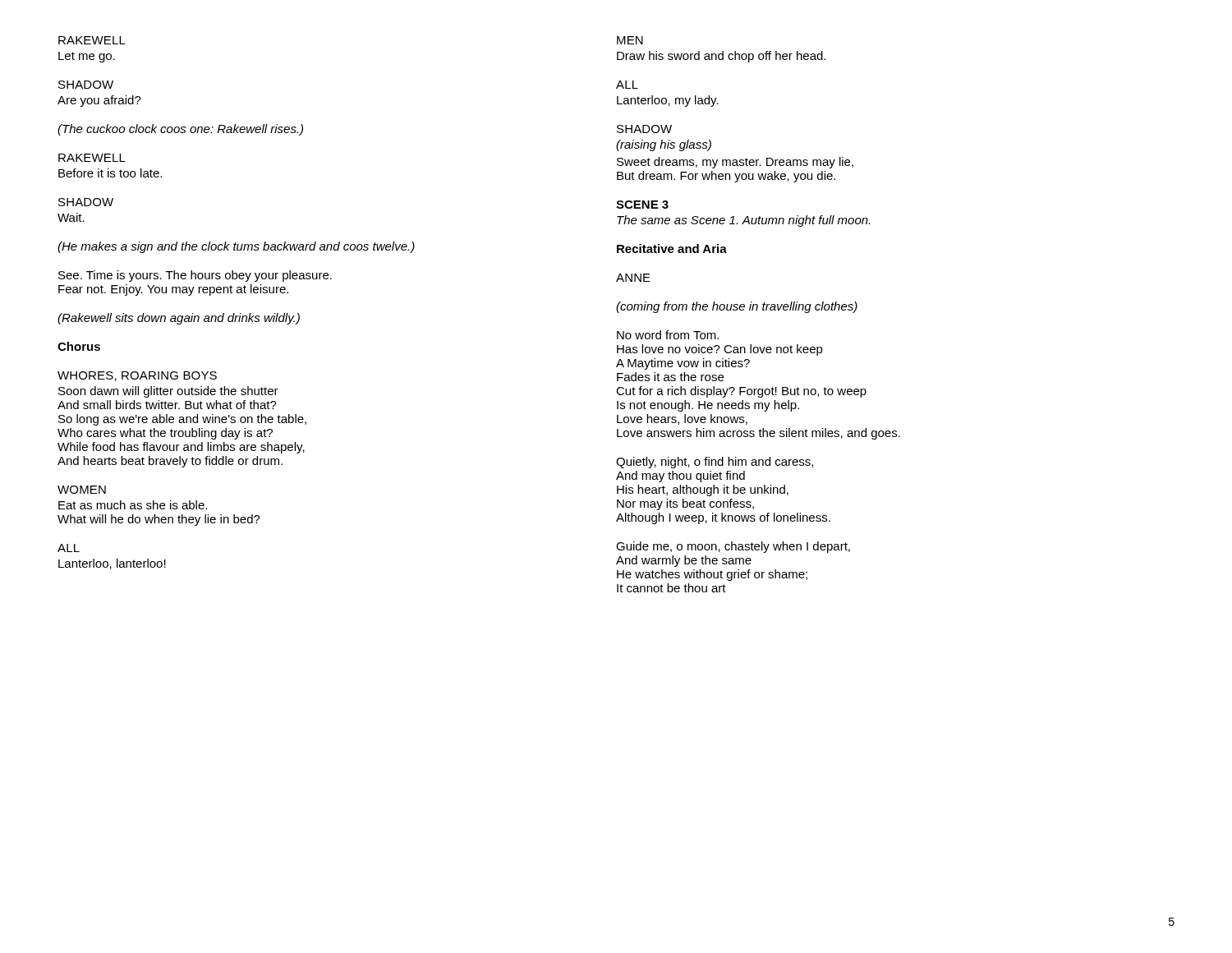Click on the text with the text "SHADOW Are you afraid?"
This screenshot has width=1232, height=953.
86,85
